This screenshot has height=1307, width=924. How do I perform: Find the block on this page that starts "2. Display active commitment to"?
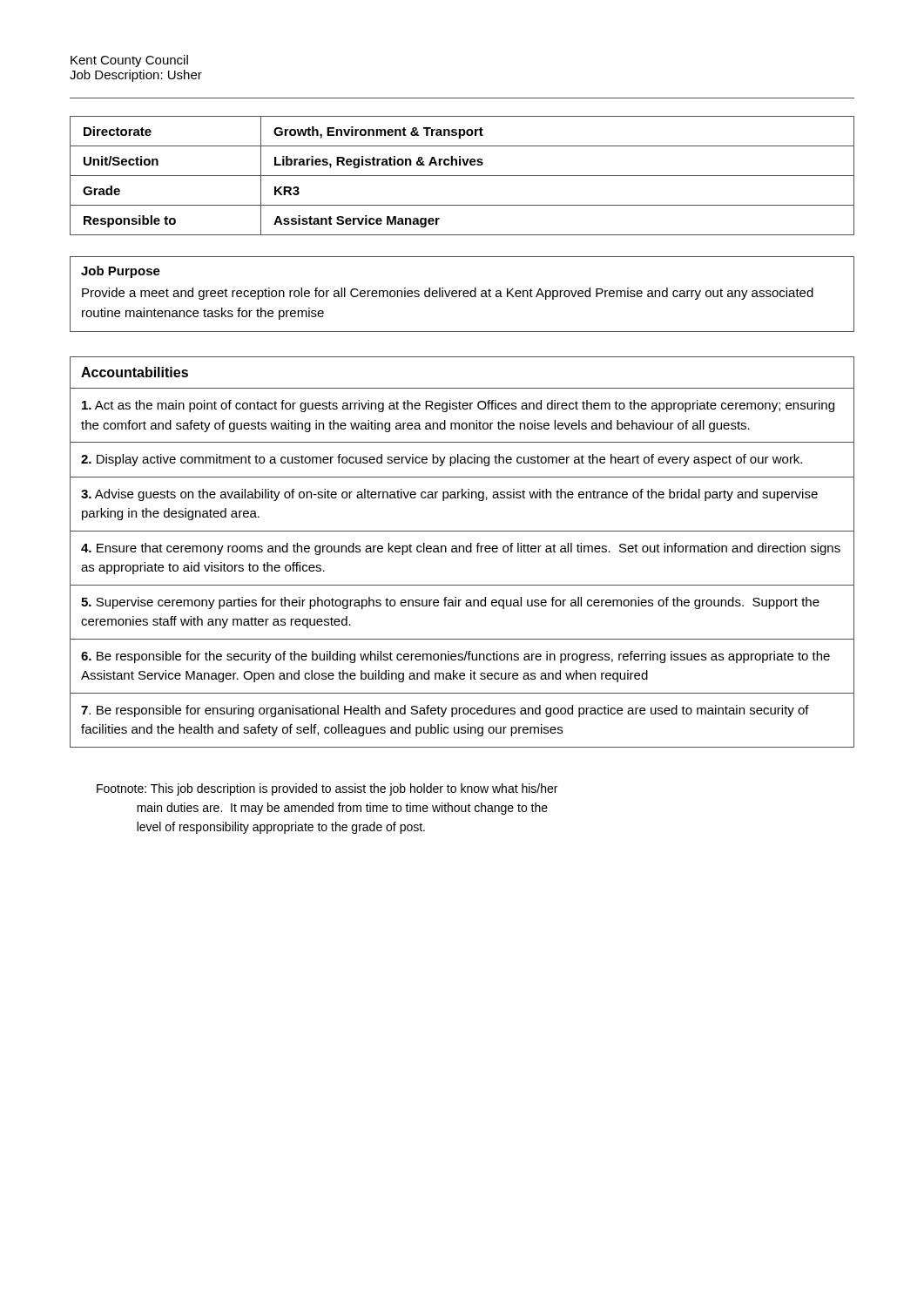click(x=442, y=459)
